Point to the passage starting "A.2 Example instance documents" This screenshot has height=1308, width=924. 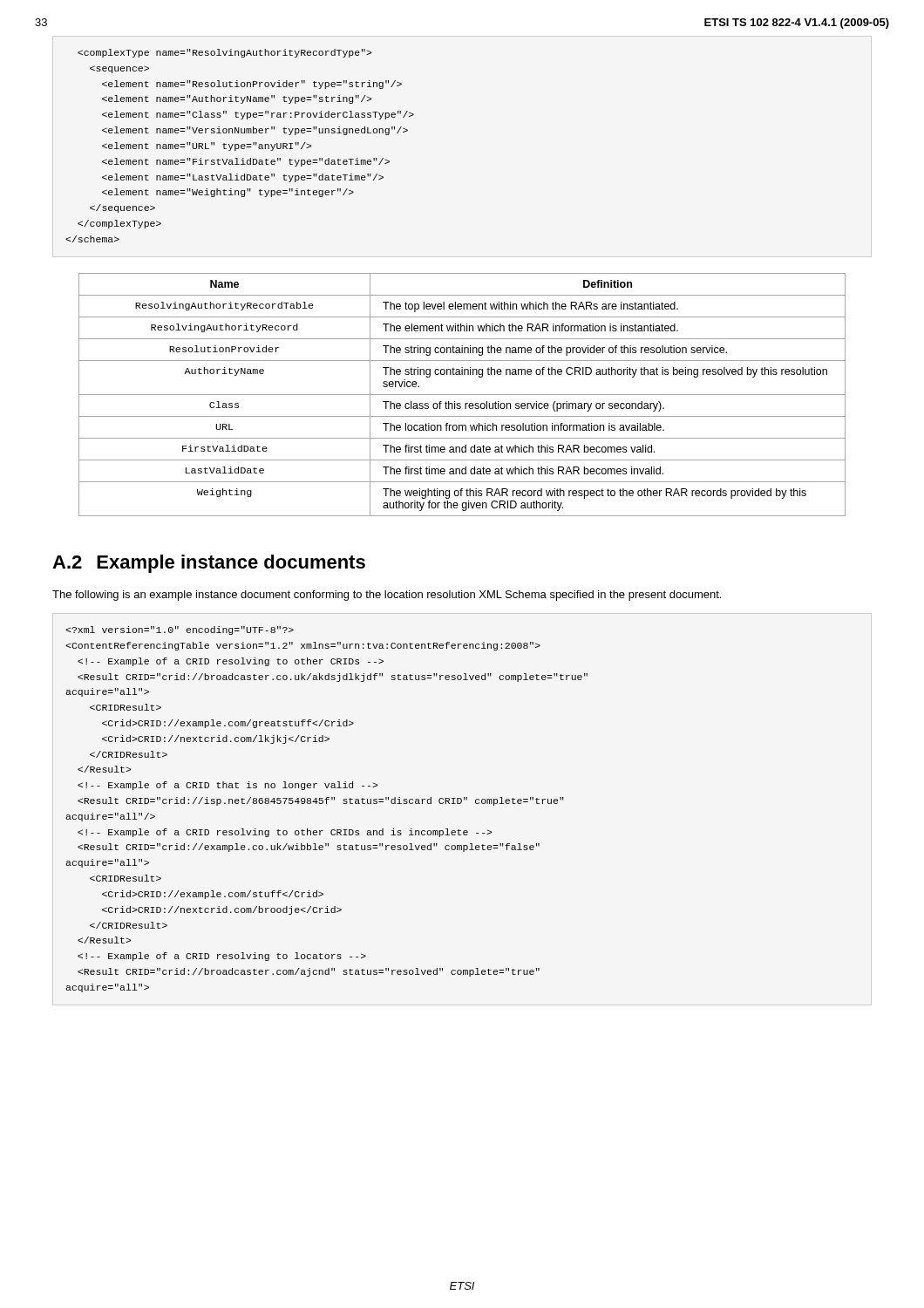coord(209,562)
